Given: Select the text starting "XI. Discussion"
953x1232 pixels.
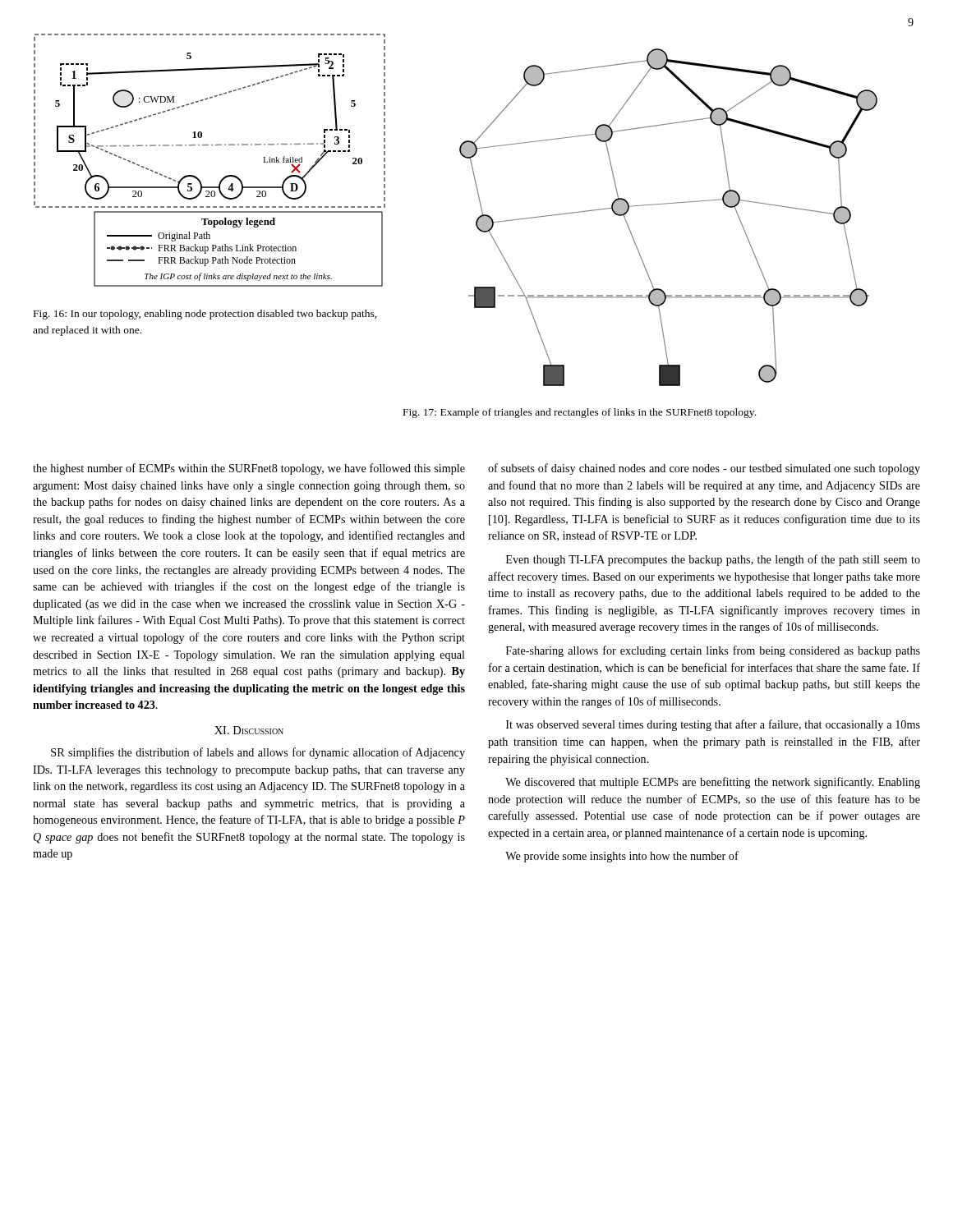Looking at the screenshot, I should (x=249, y=730).
